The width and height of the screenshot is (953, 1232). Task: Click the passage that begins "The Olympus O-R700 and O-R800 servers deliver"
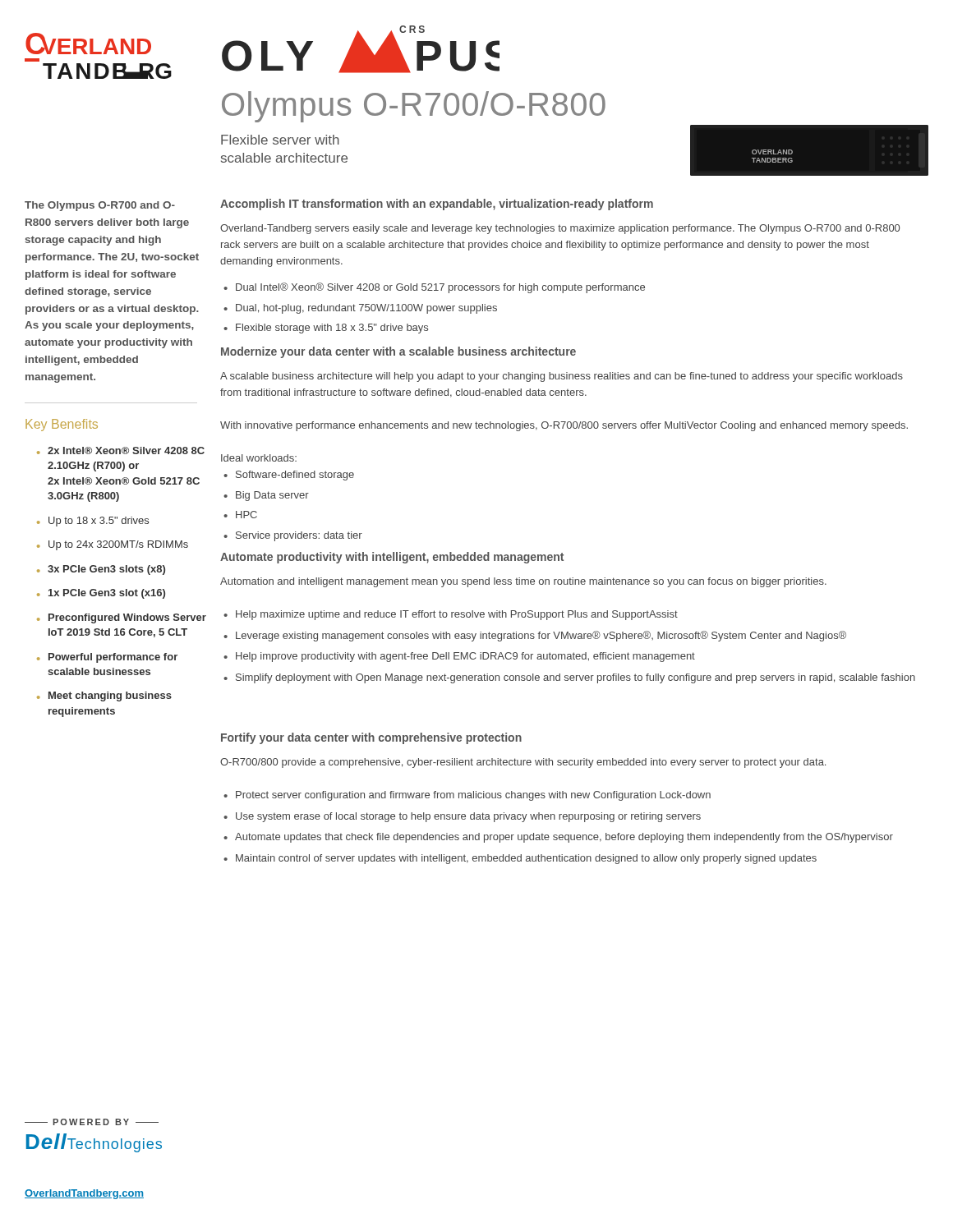pos(112,291)
